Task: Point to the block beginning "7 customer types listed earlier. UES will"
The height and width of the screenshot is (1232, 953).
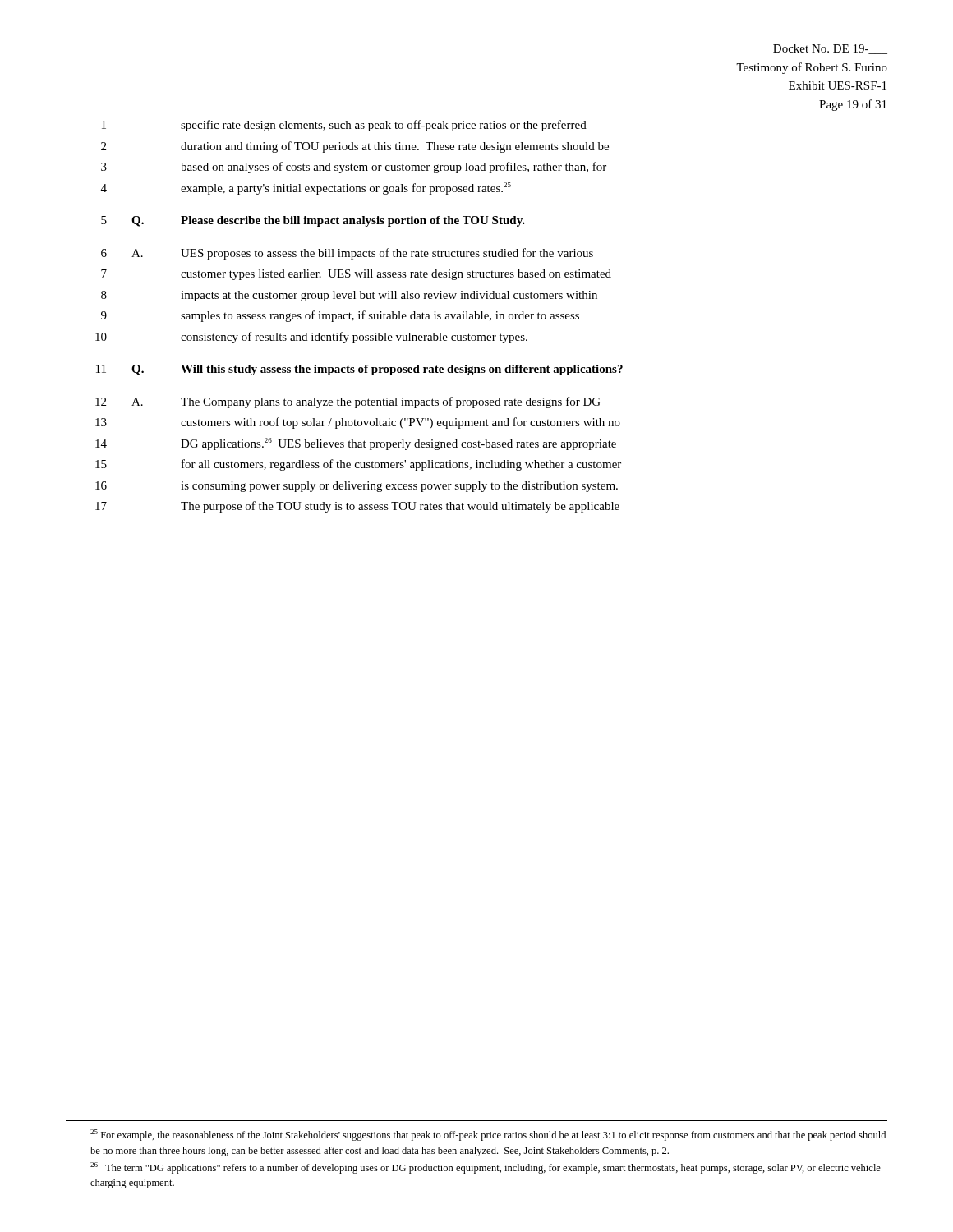Action: [476, 274]
